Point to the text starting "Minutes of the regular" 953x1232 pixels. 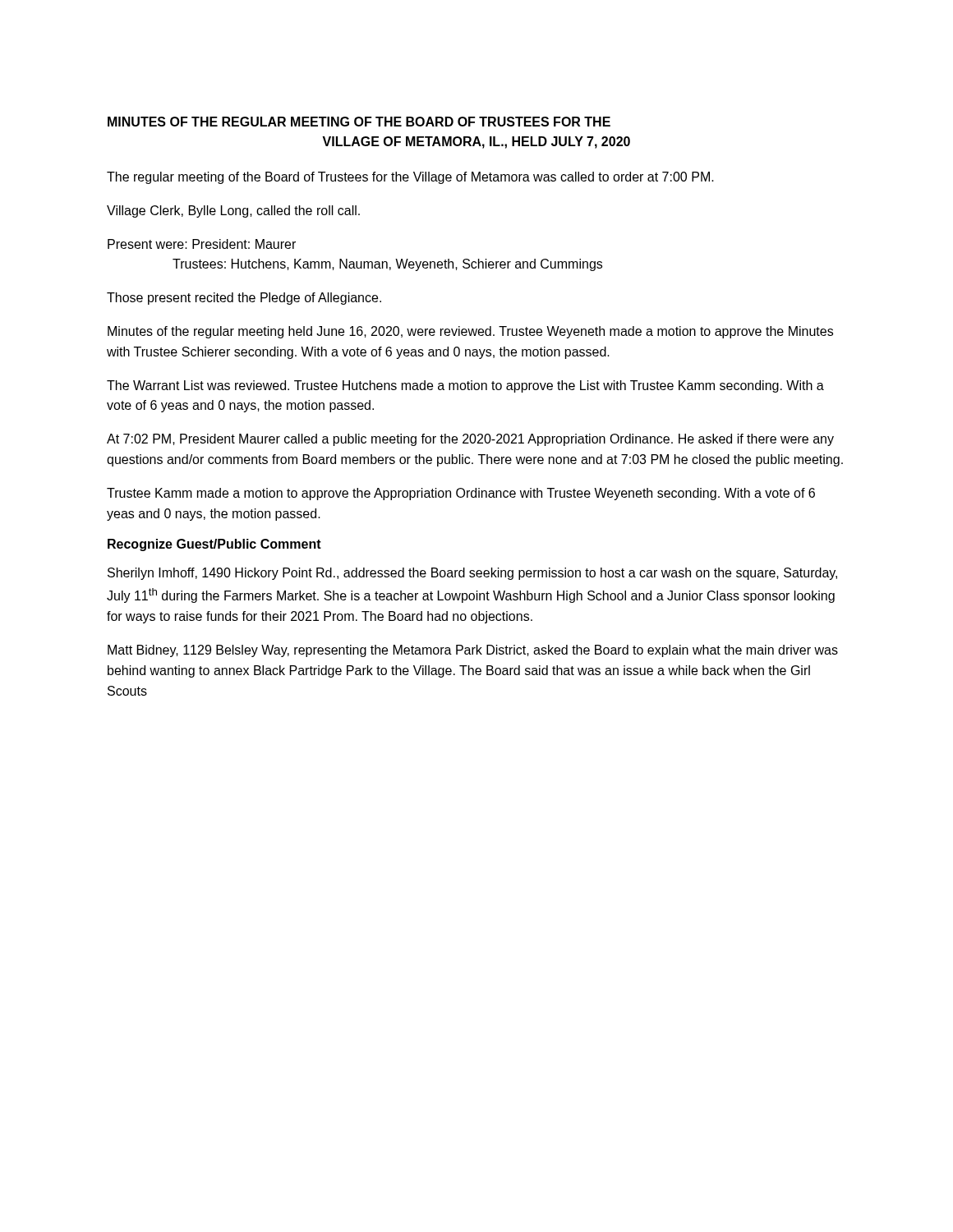[470, 342]
